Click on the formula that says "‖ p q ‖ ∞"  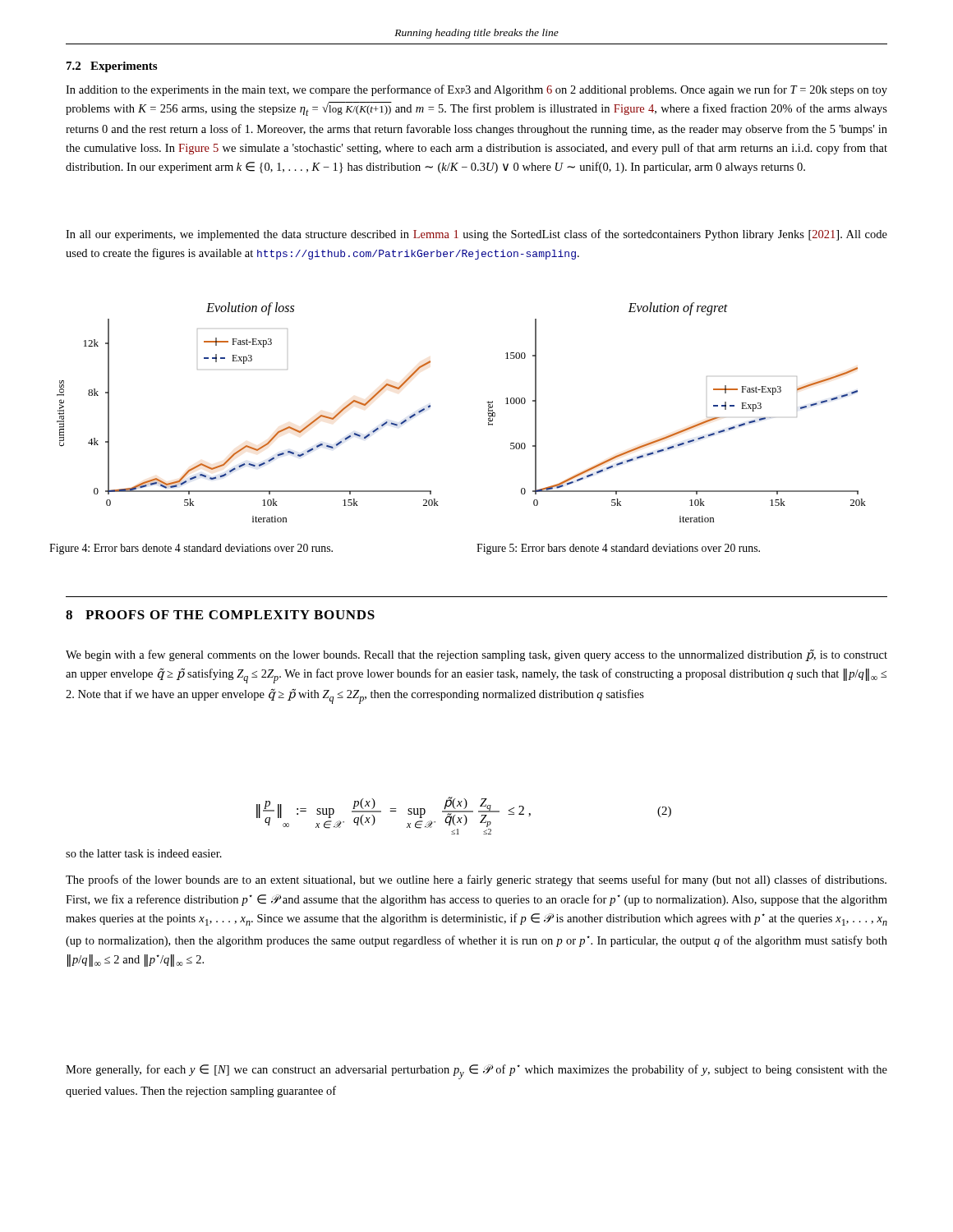coord(476,809)
